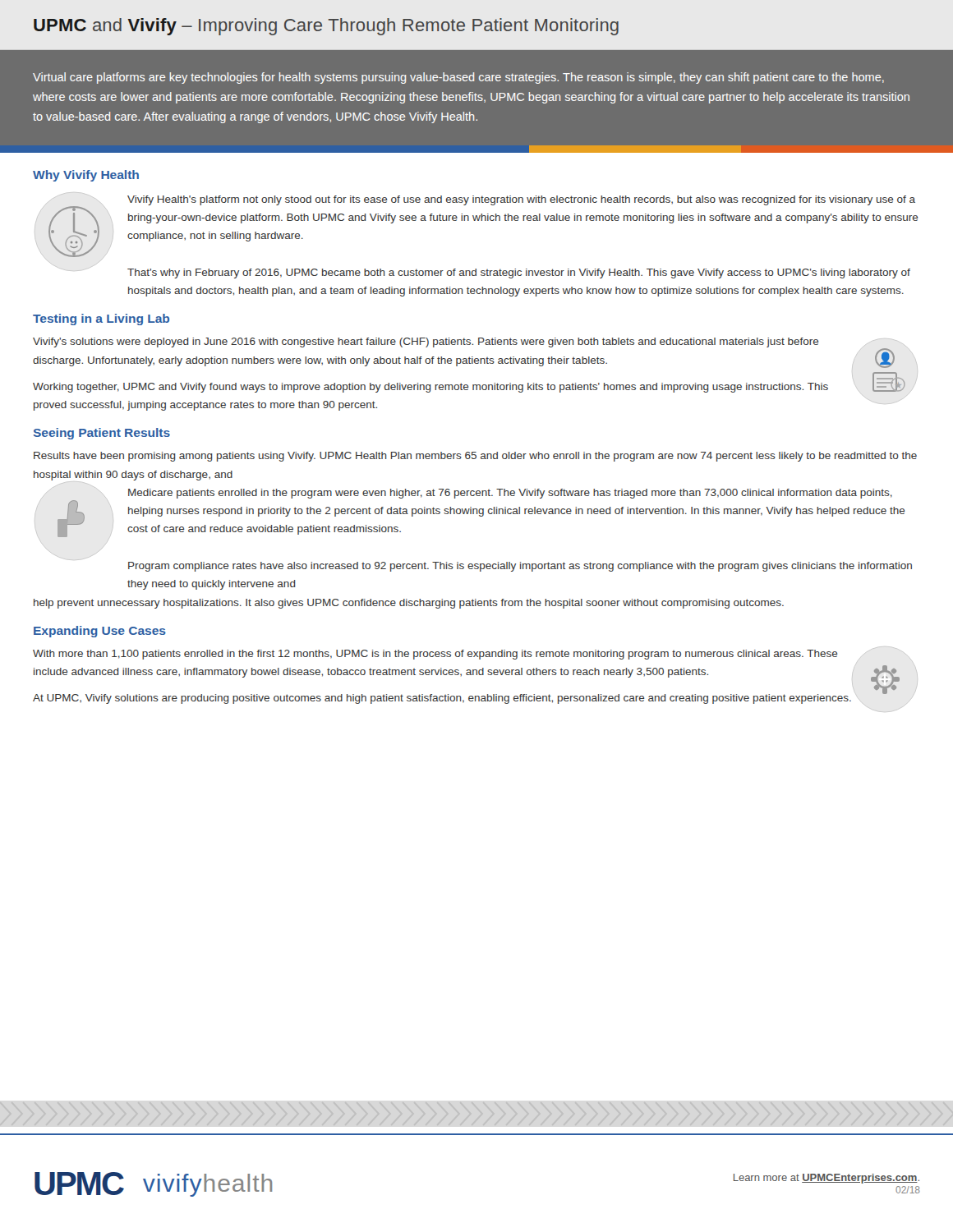Navigate to the text starting "Working together, UPMC and Vivify found"
953x1232 pixels.
point(431,395)
